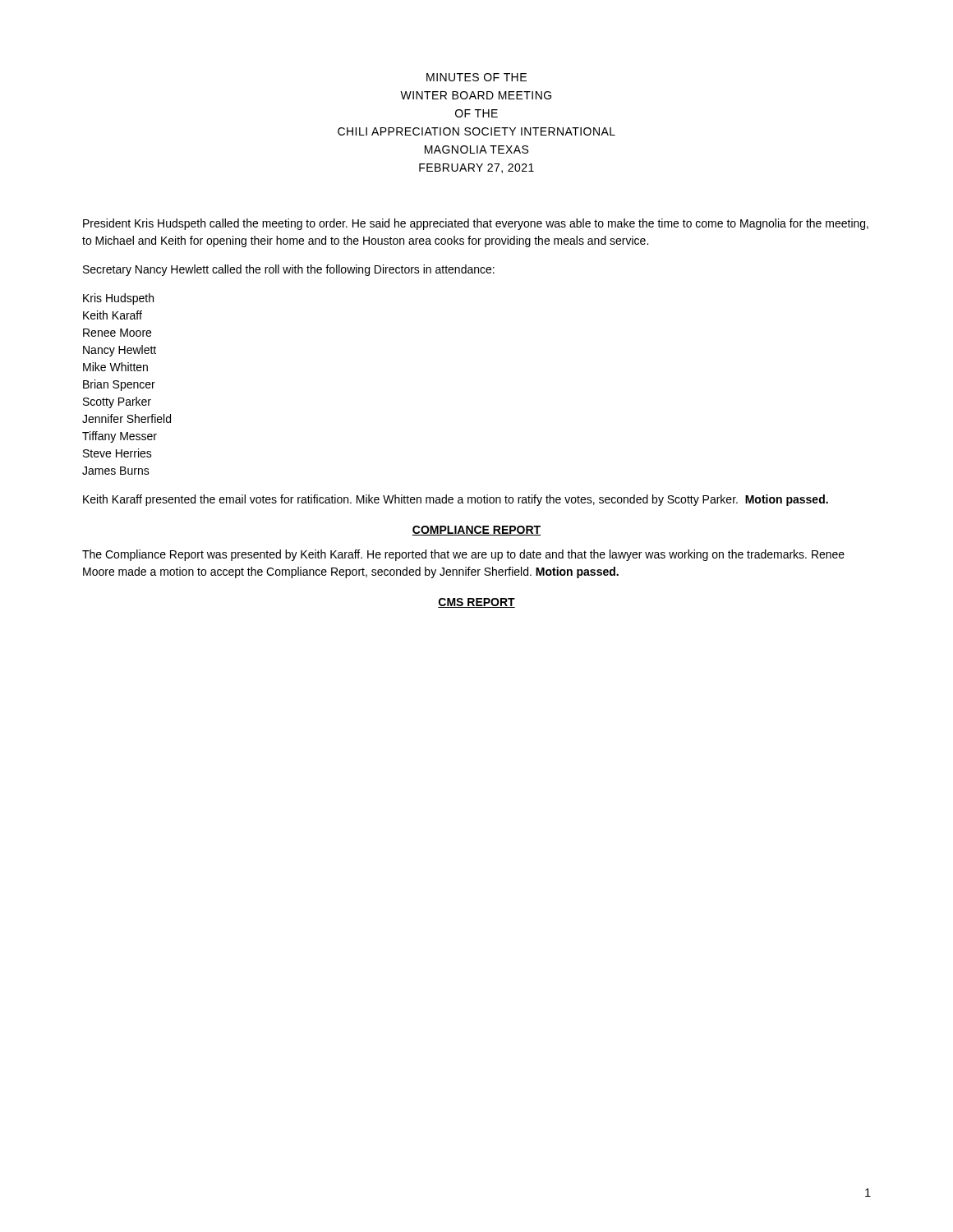953x1232 pixels.
Task: Locate the list item containing "James Burns"
Action: 116,471
